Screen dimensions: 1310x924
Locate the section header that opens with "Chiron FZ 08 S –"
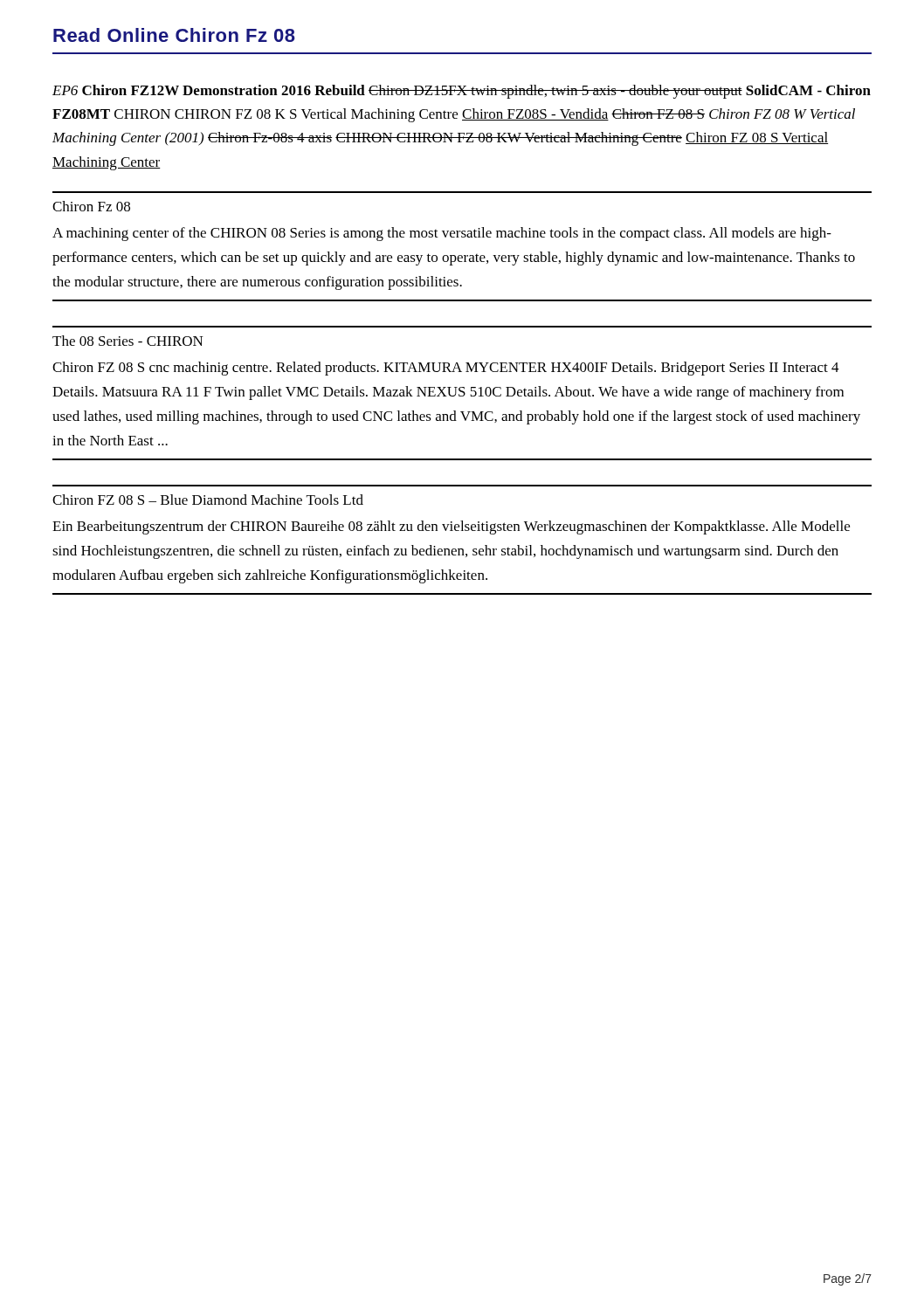(x=208, y=500)
